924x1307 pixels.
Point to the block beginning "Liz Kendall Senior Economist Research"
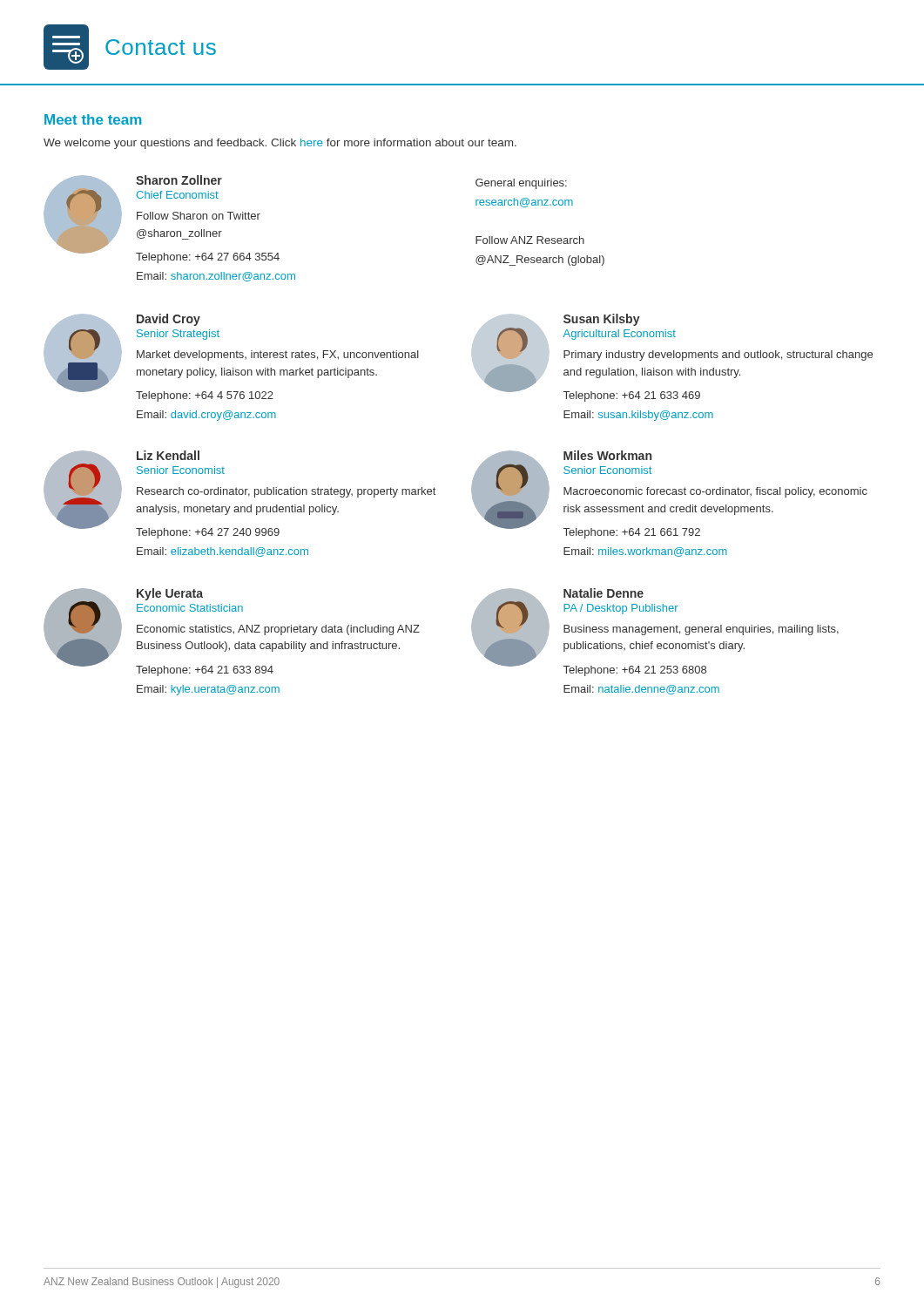[295, 505]
